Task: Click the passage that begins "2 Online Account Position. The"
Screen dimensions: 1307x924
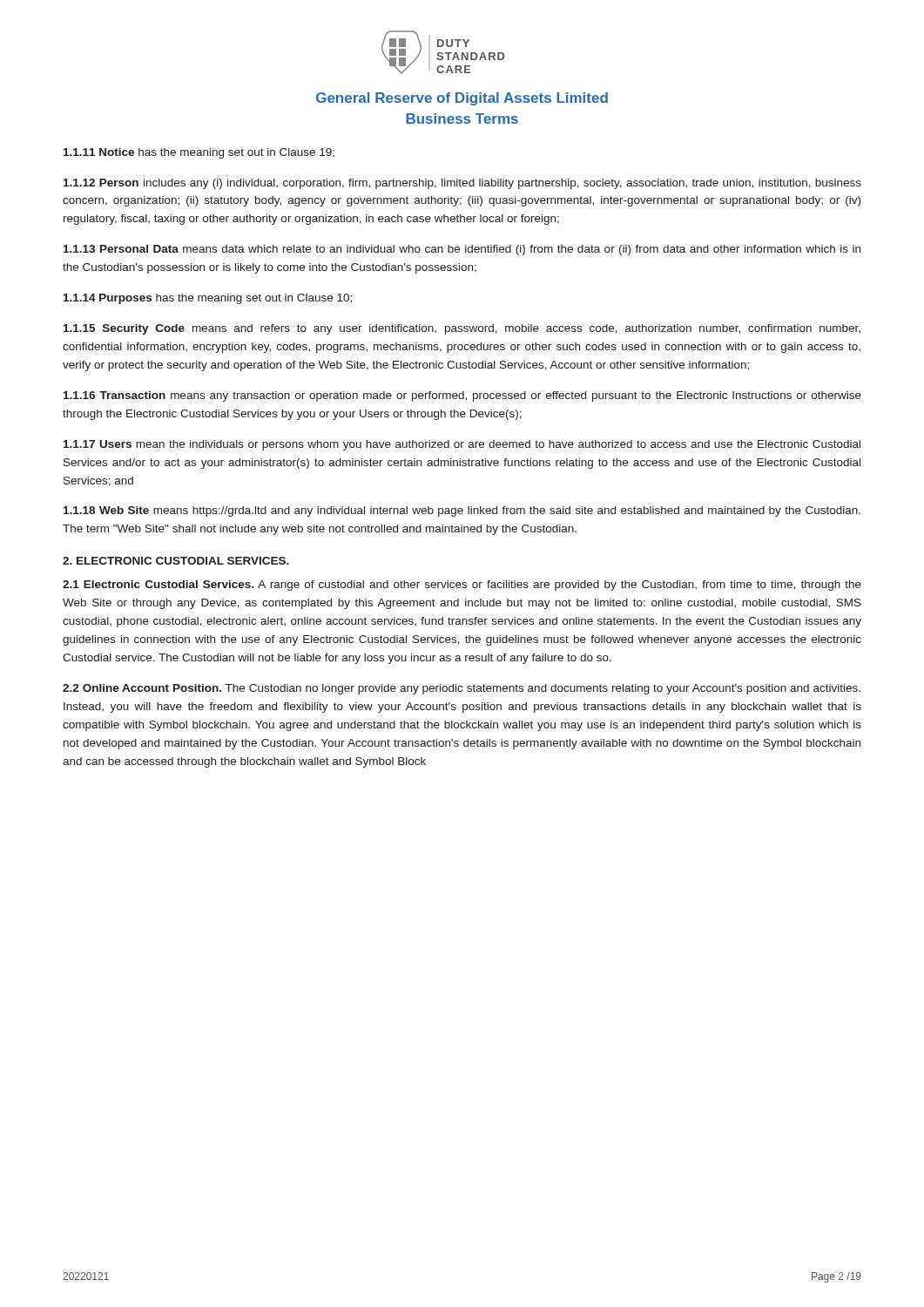Action: point(462,724)
